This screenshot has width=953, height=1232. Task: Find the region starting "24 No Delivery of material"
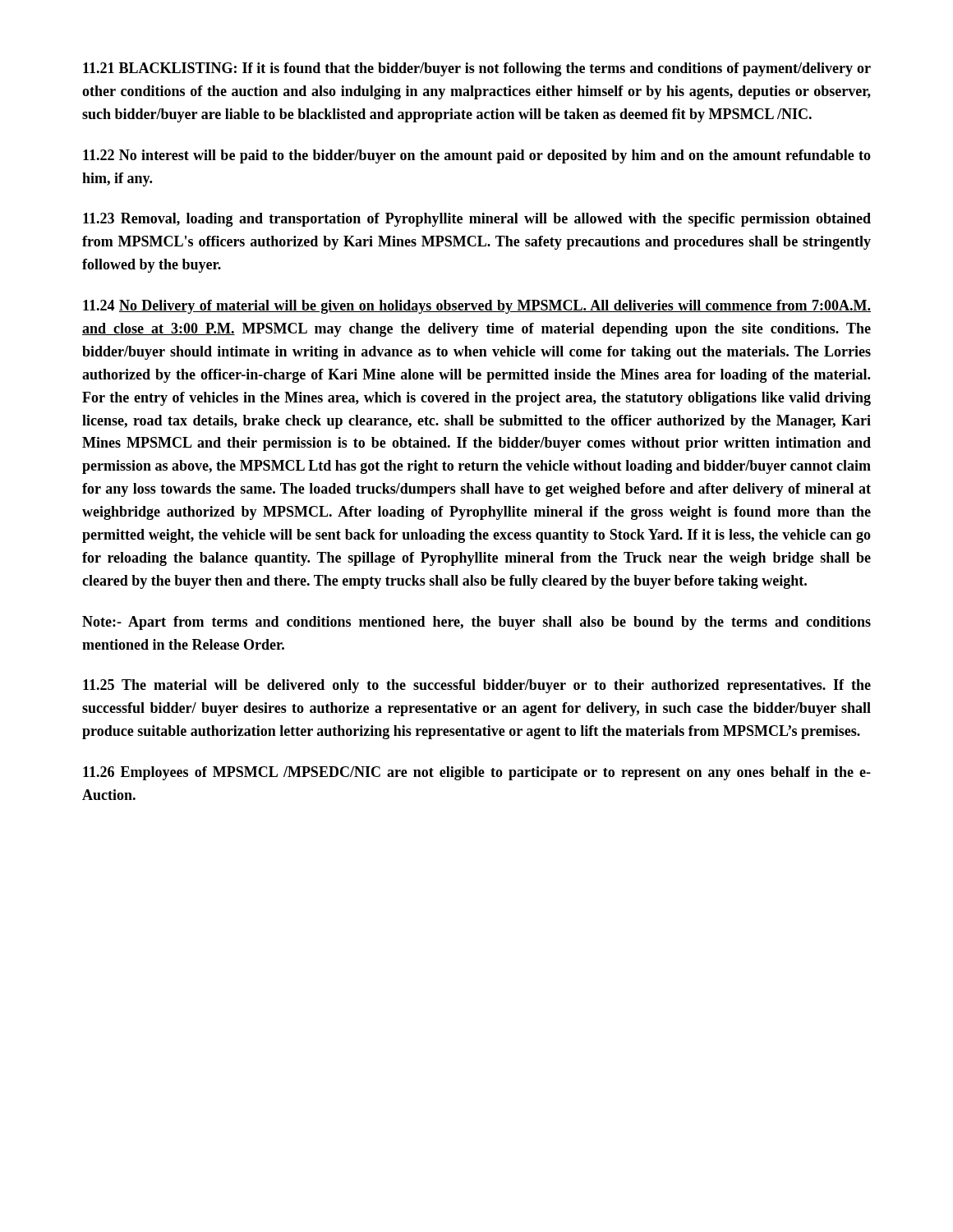tap(476, 443)
